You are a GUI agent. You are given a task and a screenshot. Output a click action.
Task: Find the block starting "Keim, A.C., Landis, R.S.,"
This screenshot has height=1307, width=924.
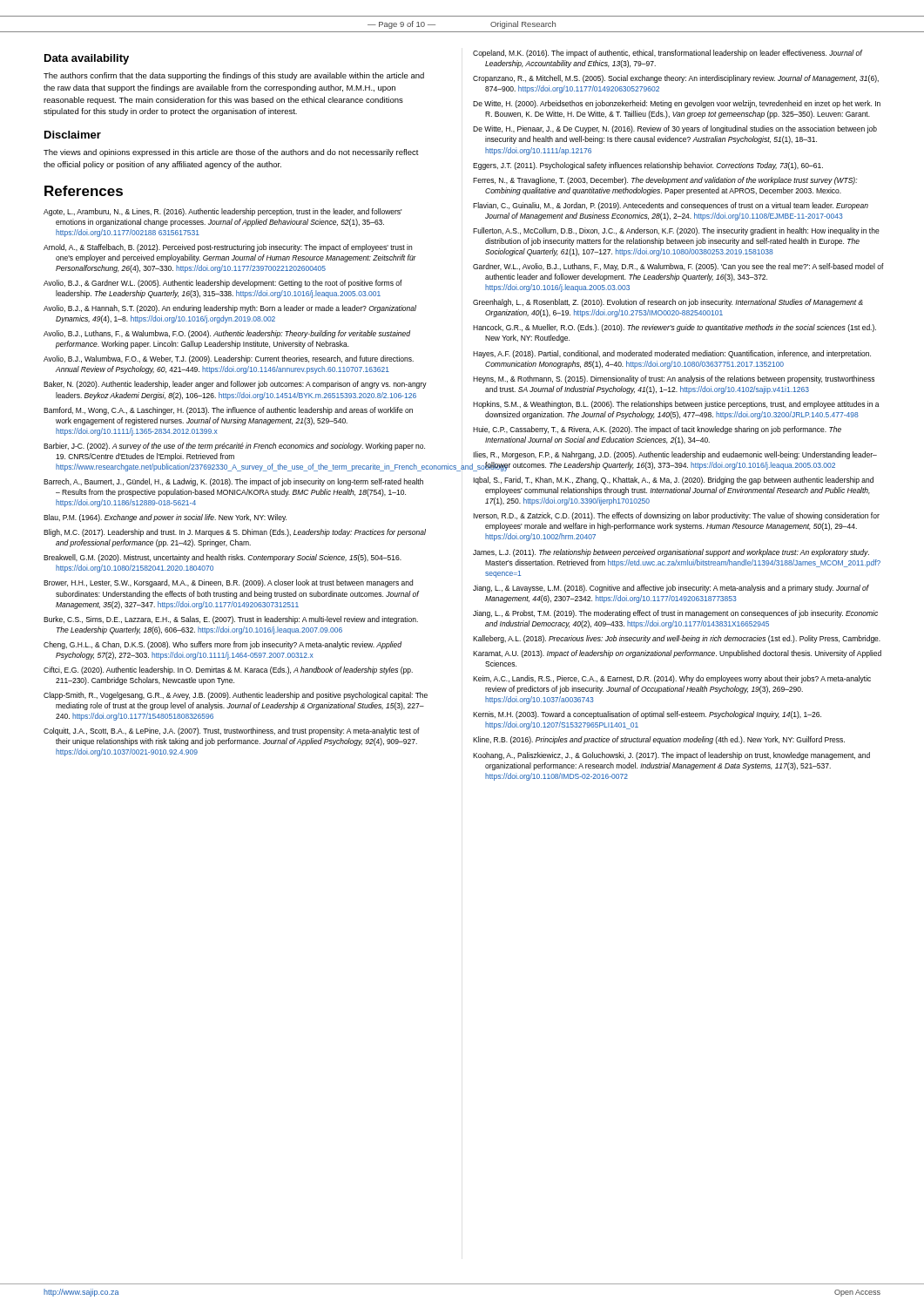coord(672,689)
